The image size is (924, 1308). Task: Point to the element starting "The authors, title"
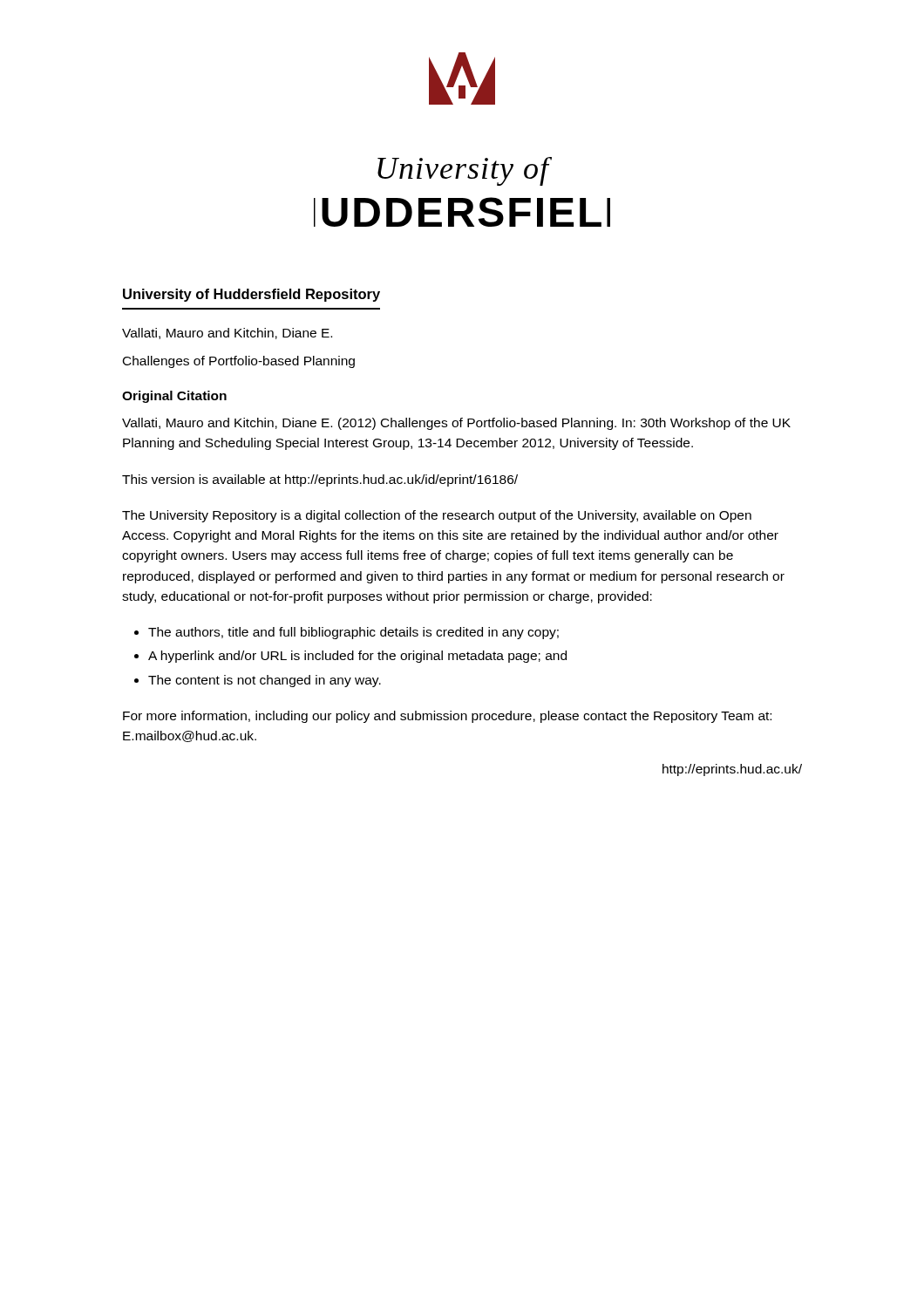354,632
